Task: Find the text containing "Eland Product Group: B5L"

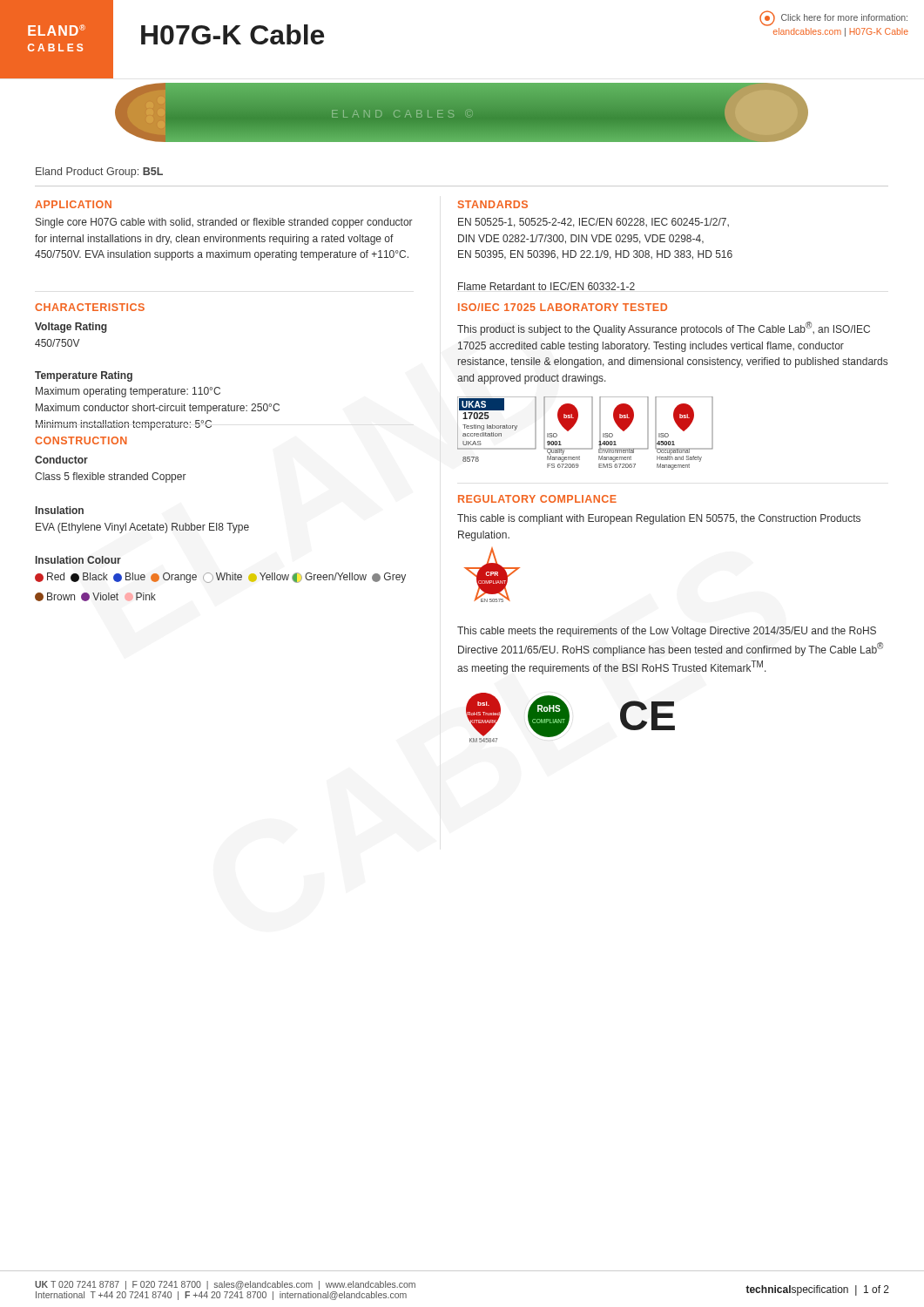Action: 99,172
